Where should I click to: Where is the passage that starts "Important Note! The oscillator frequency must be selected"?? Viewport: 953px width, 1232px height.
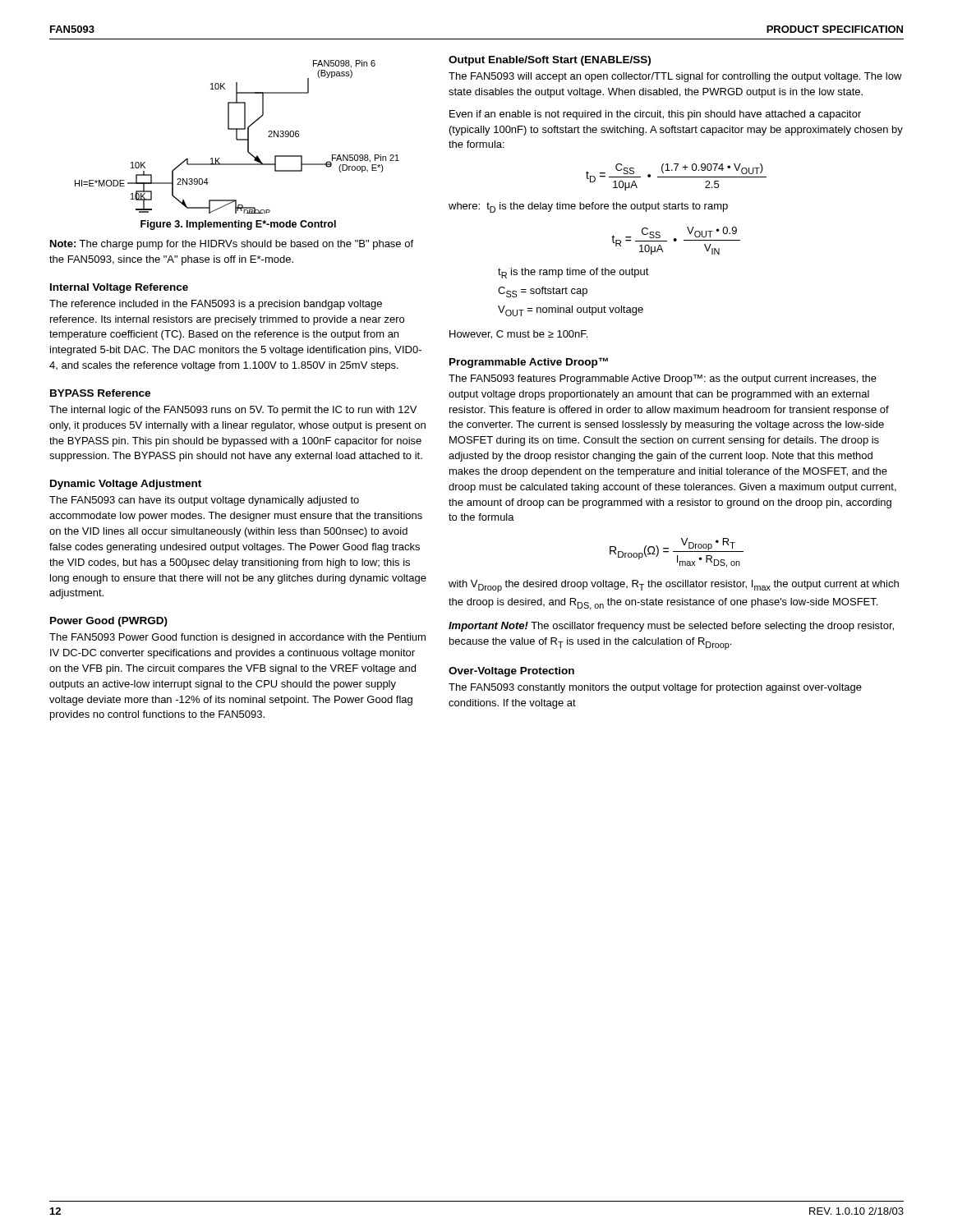(x=672, y=634)
